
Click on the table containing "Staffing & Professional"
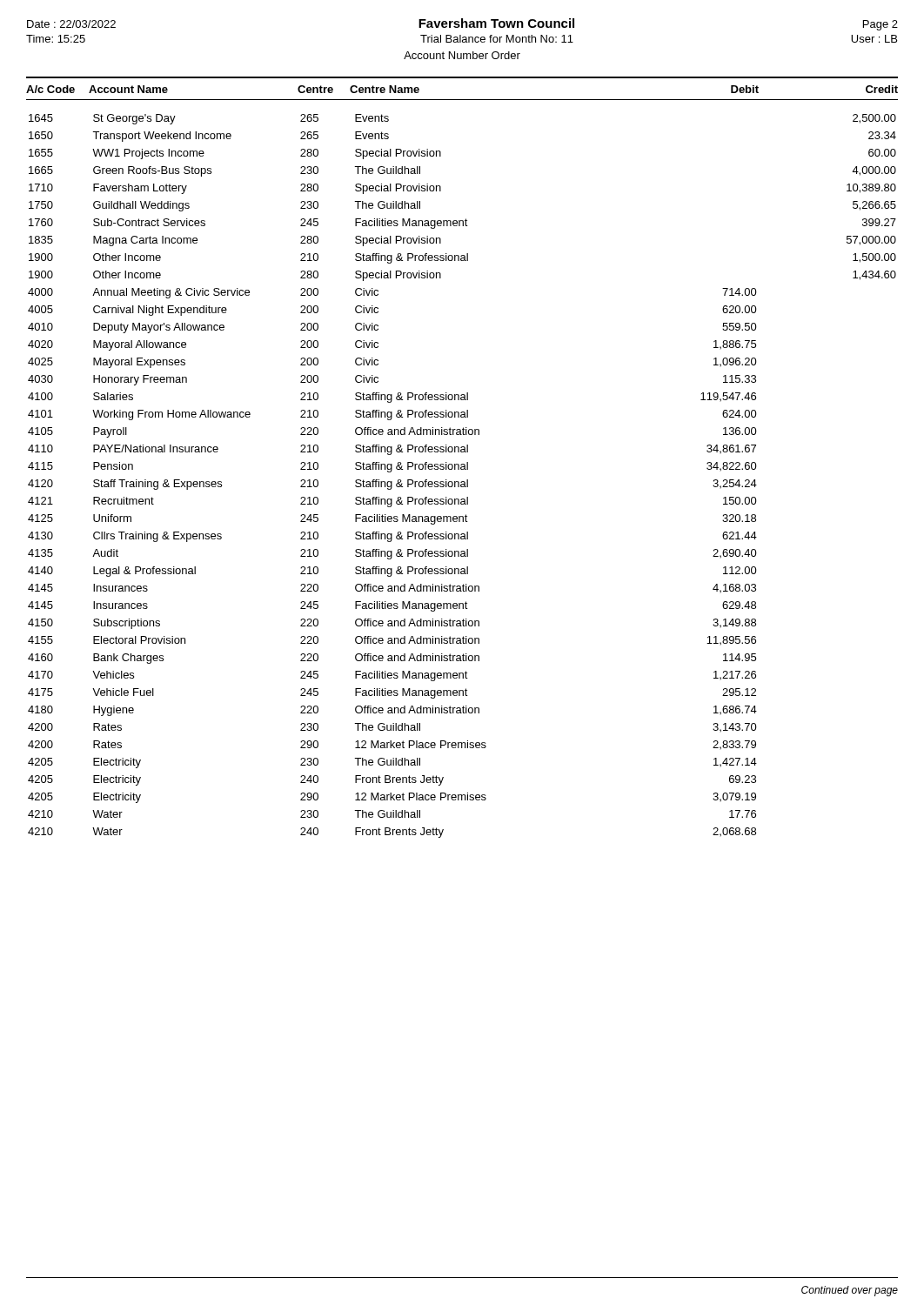462,474
